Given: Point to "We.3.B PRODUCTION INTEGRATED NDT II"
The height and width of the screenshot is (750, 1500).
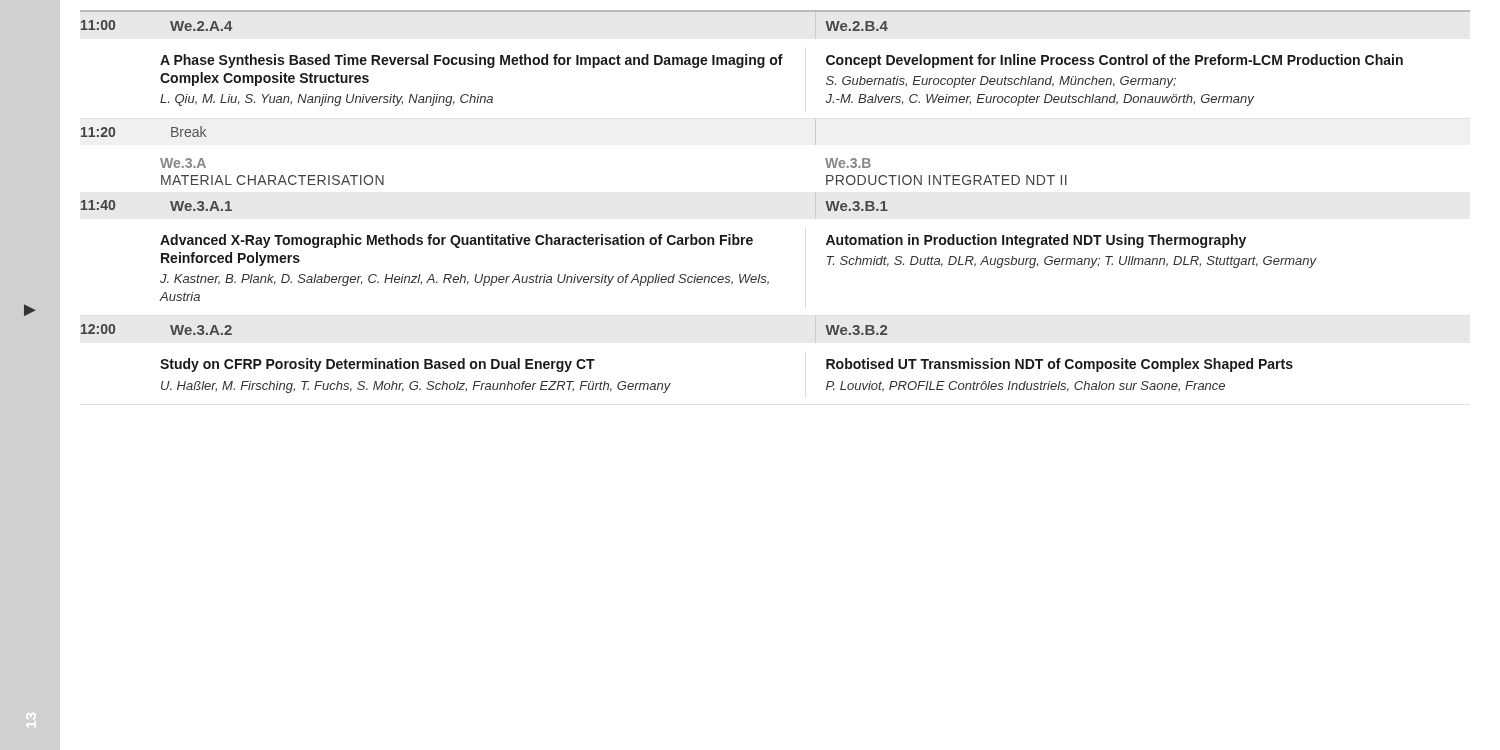Looking at the screenshot, I should 848,163.
